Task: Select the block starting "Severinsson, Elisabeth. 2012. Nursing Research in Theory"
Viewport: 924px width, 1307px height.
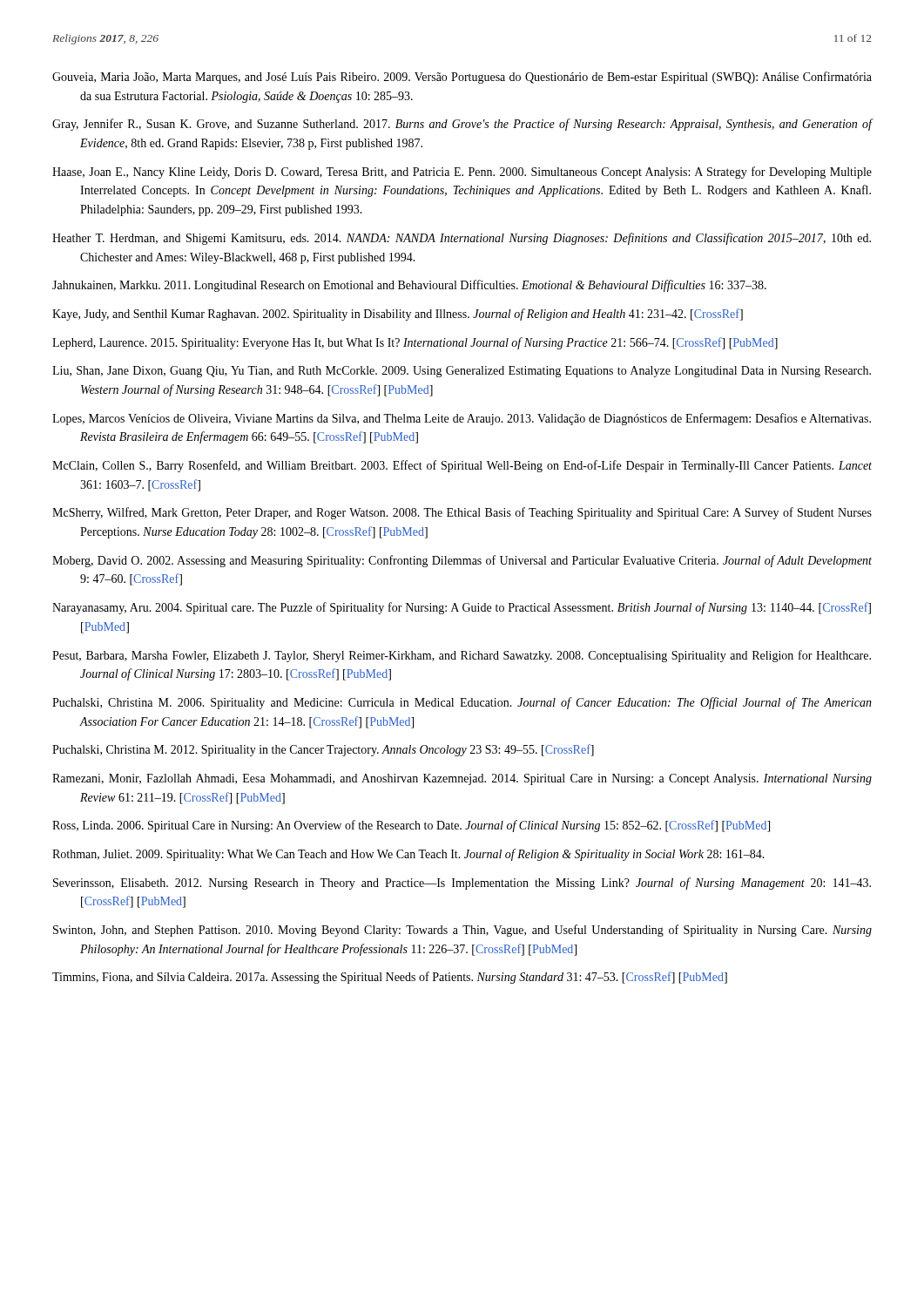Action: (462, 893)
